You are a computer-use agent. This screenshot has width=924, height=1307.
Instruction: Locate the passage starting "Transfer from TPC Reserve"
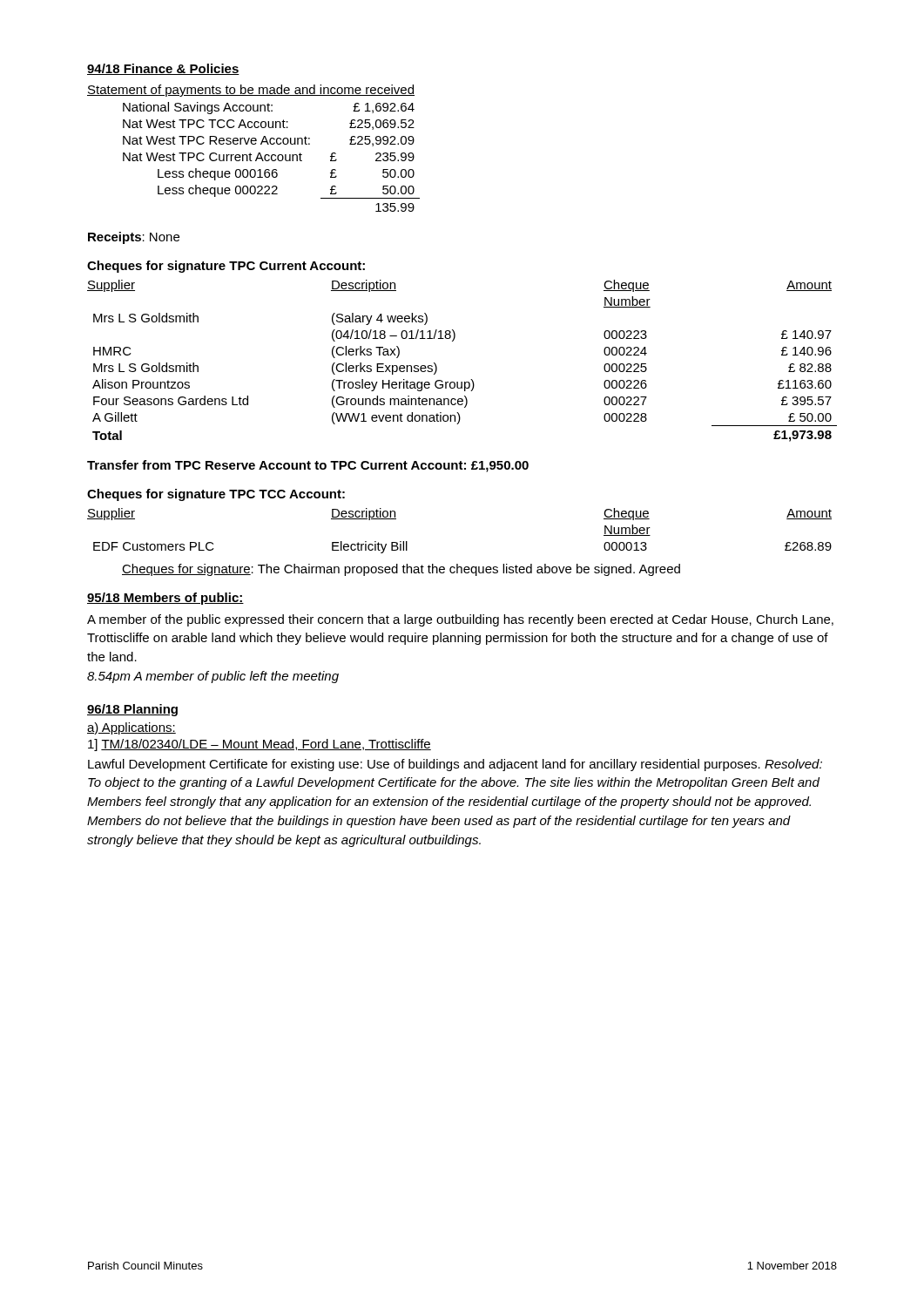tap(308, 464)
